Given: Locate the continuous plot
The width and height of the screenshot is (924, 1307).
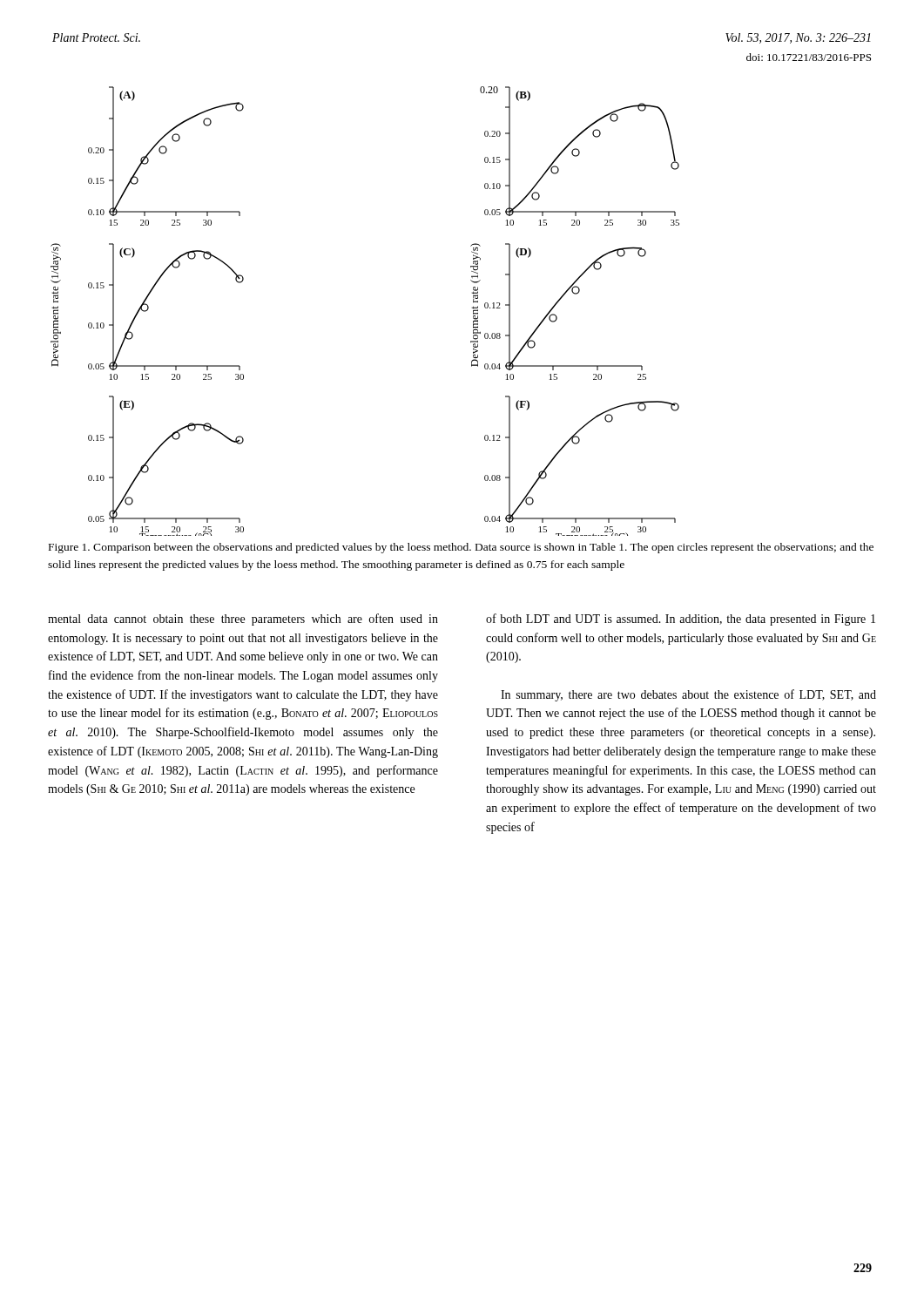Looking at the screenshot, I should pos(462,305).
